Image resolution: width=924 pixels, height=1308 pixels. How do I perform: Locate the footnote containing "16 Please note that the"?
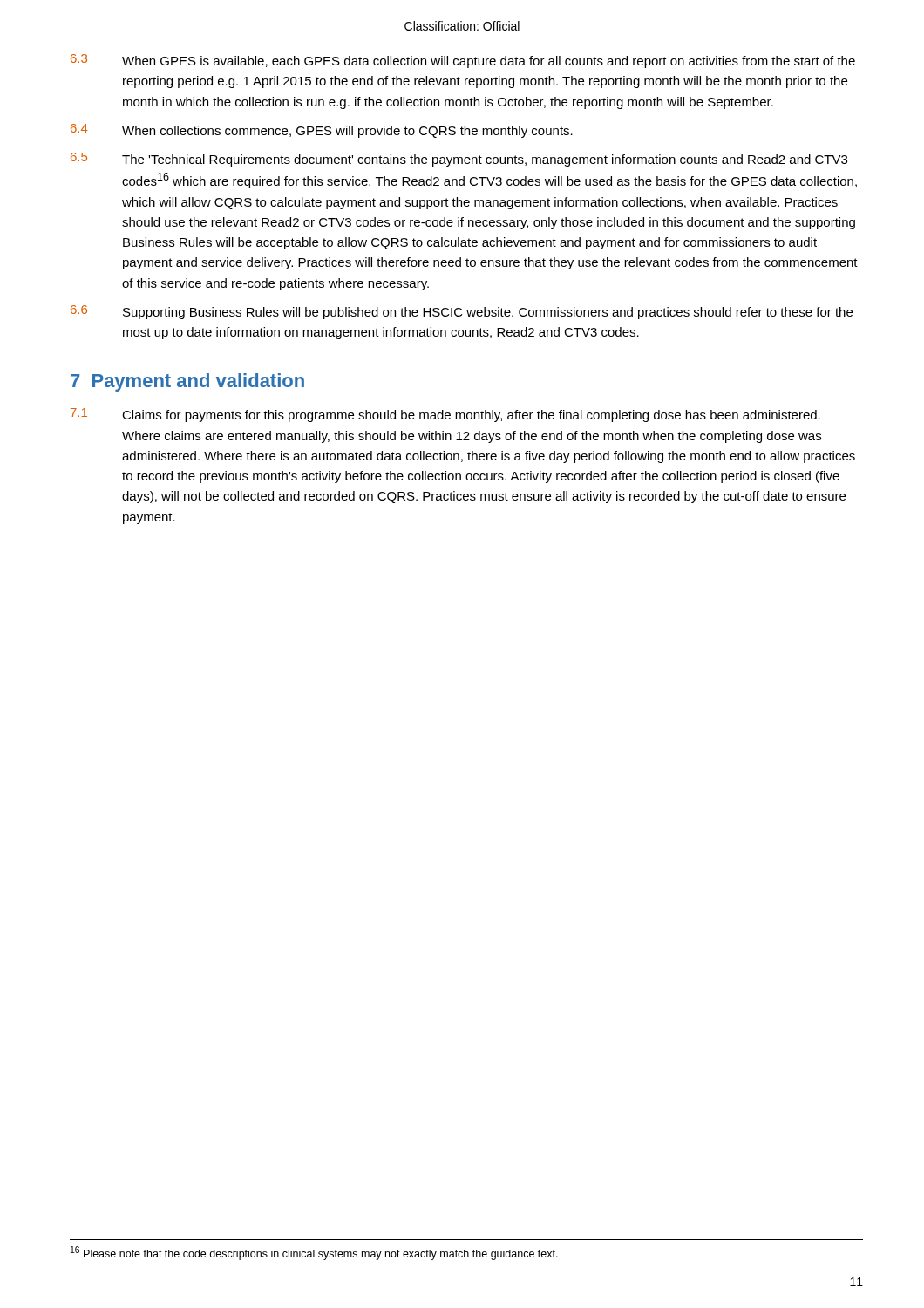coord(314,1253)
